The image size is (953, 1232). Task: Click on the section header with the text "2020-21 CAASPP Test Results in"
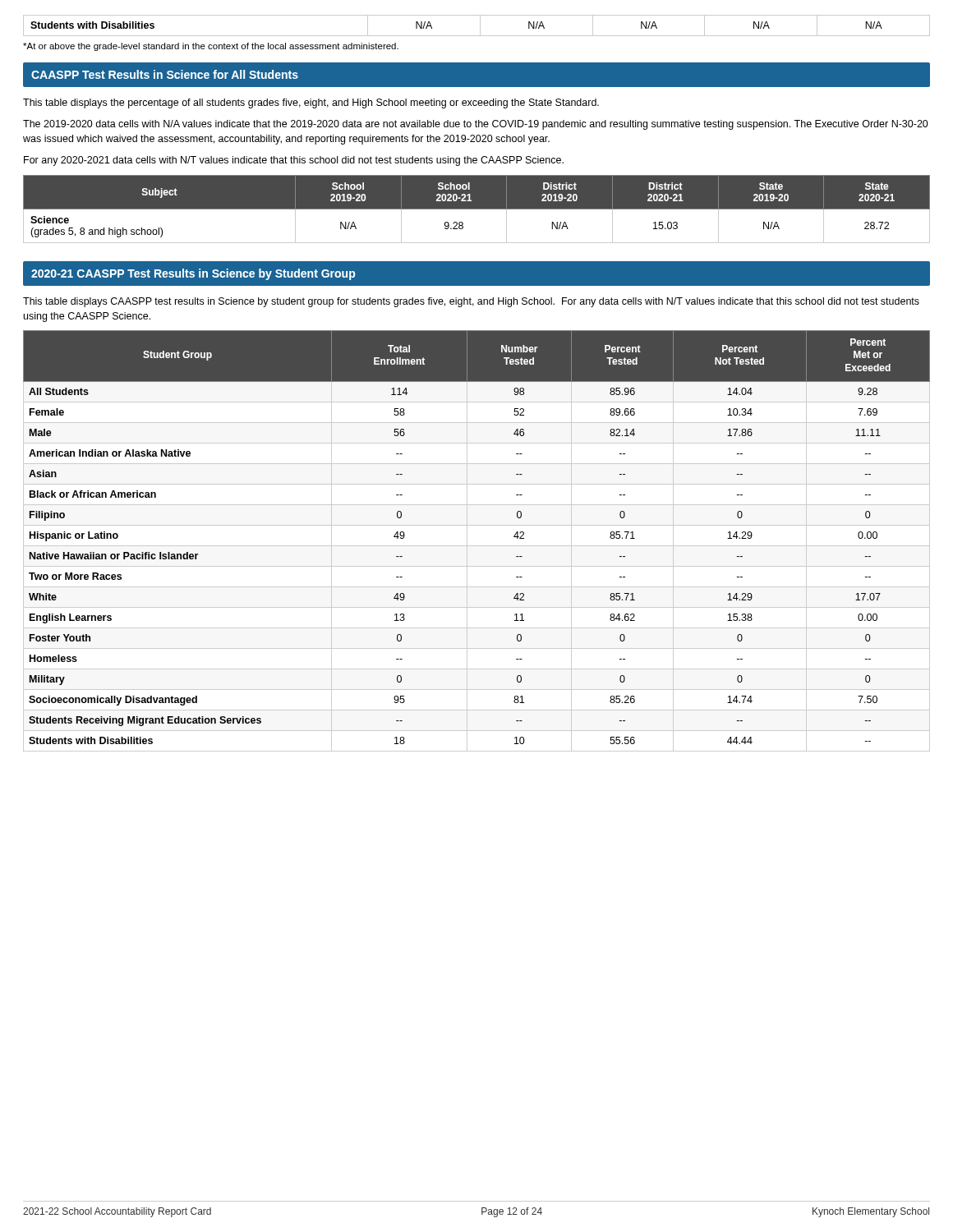193,273
